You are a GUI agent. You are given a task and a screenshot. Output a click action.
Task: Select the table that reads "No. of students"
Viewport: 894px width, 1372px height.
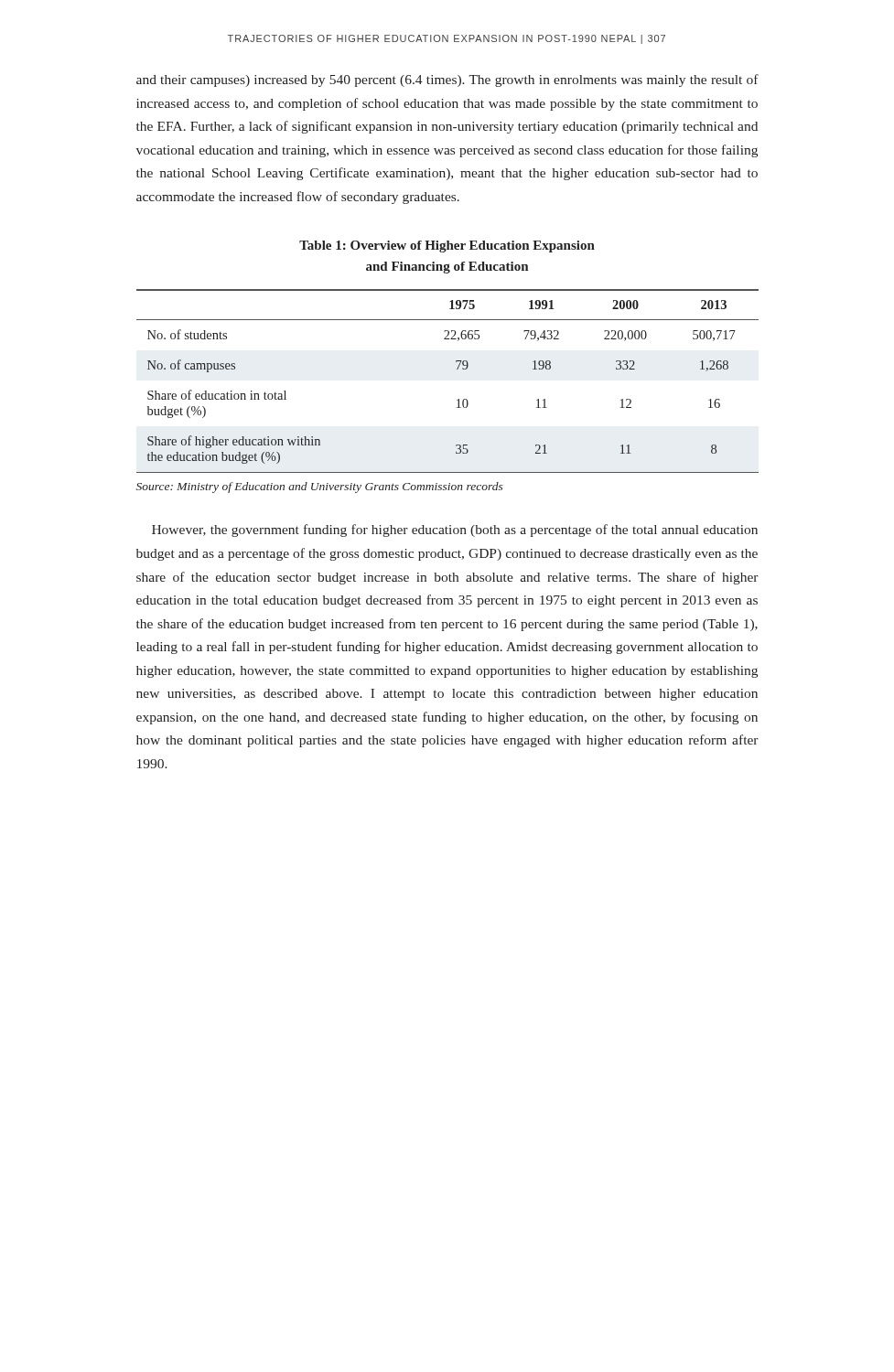(x=447, y=381)
